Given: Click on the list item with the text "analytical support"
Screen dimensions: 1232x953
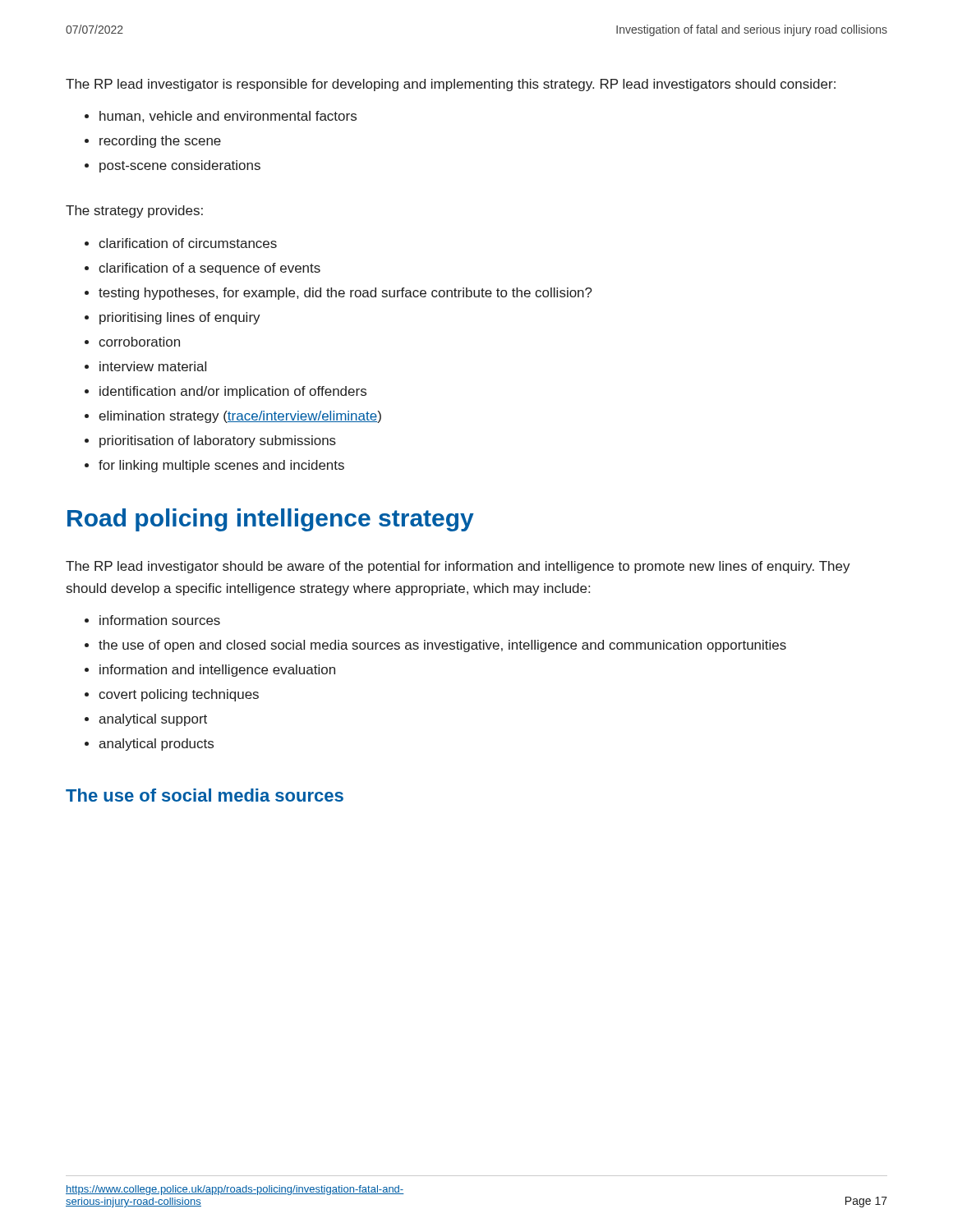Looking at the screenshot, I should point(153,719).
